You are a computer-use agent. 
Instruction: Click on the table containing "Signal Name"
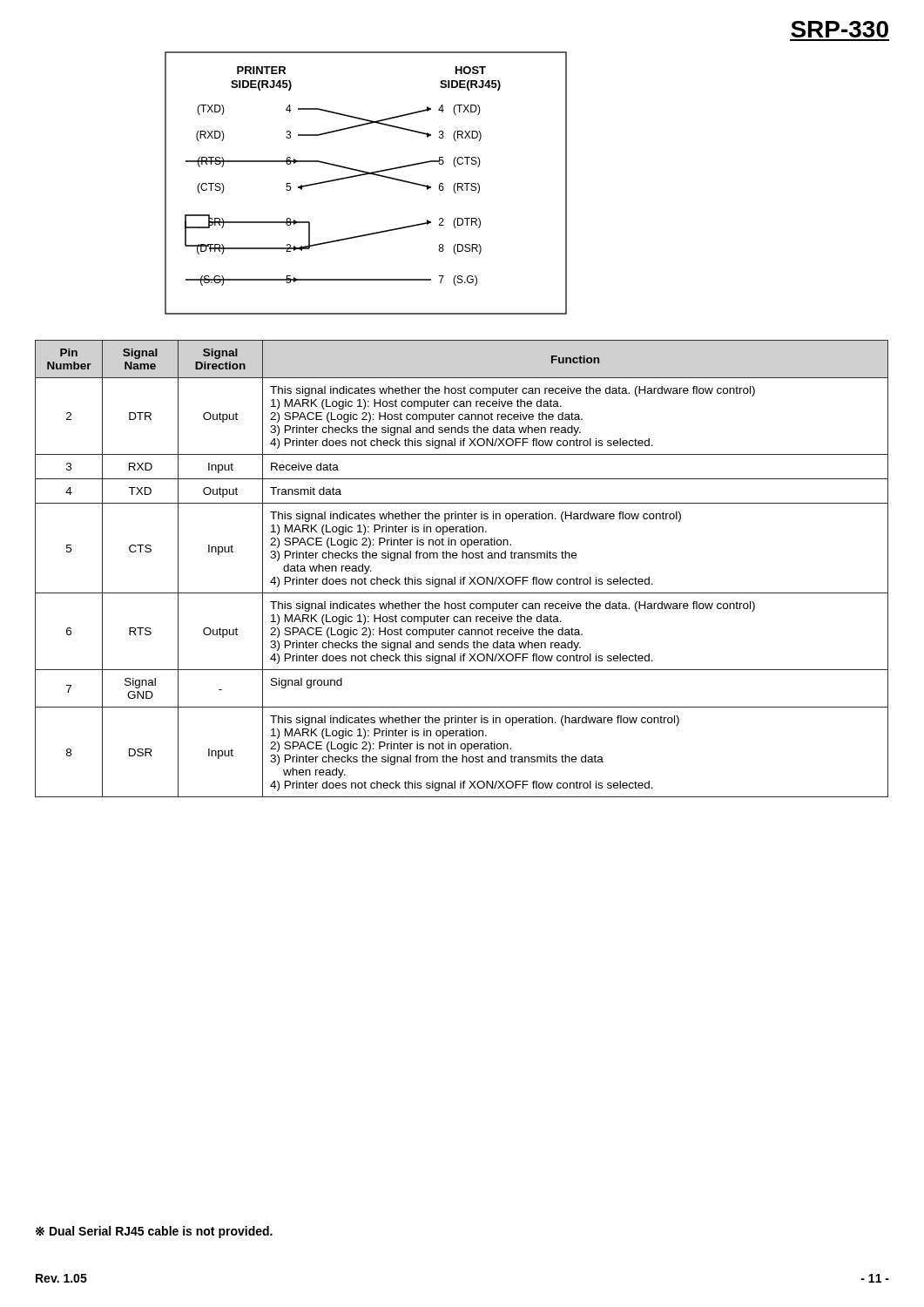pyautogui.click(x=462, y=569)
